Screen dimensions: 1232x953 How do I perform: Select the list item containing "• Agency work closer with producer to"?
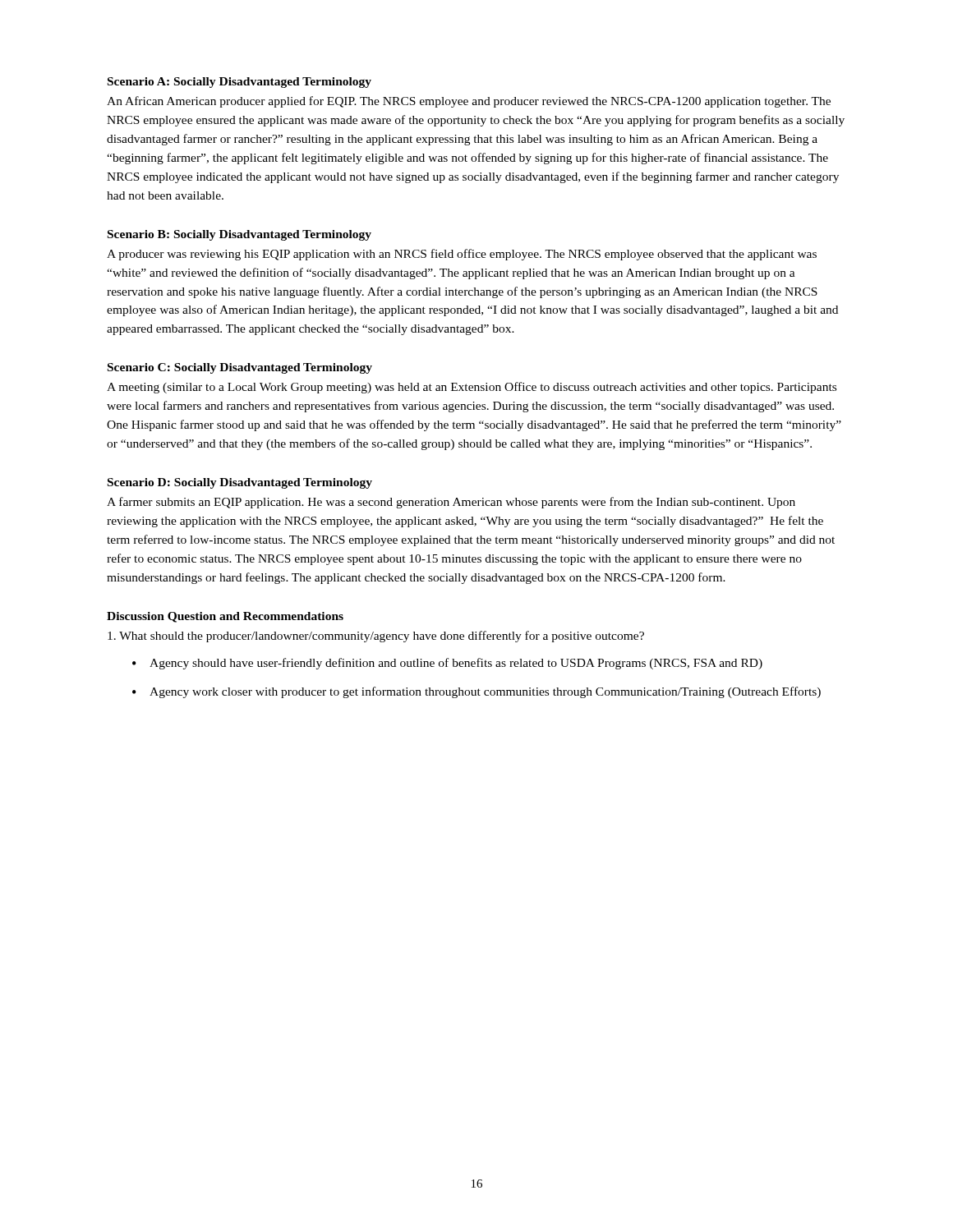tap(476, 693)
